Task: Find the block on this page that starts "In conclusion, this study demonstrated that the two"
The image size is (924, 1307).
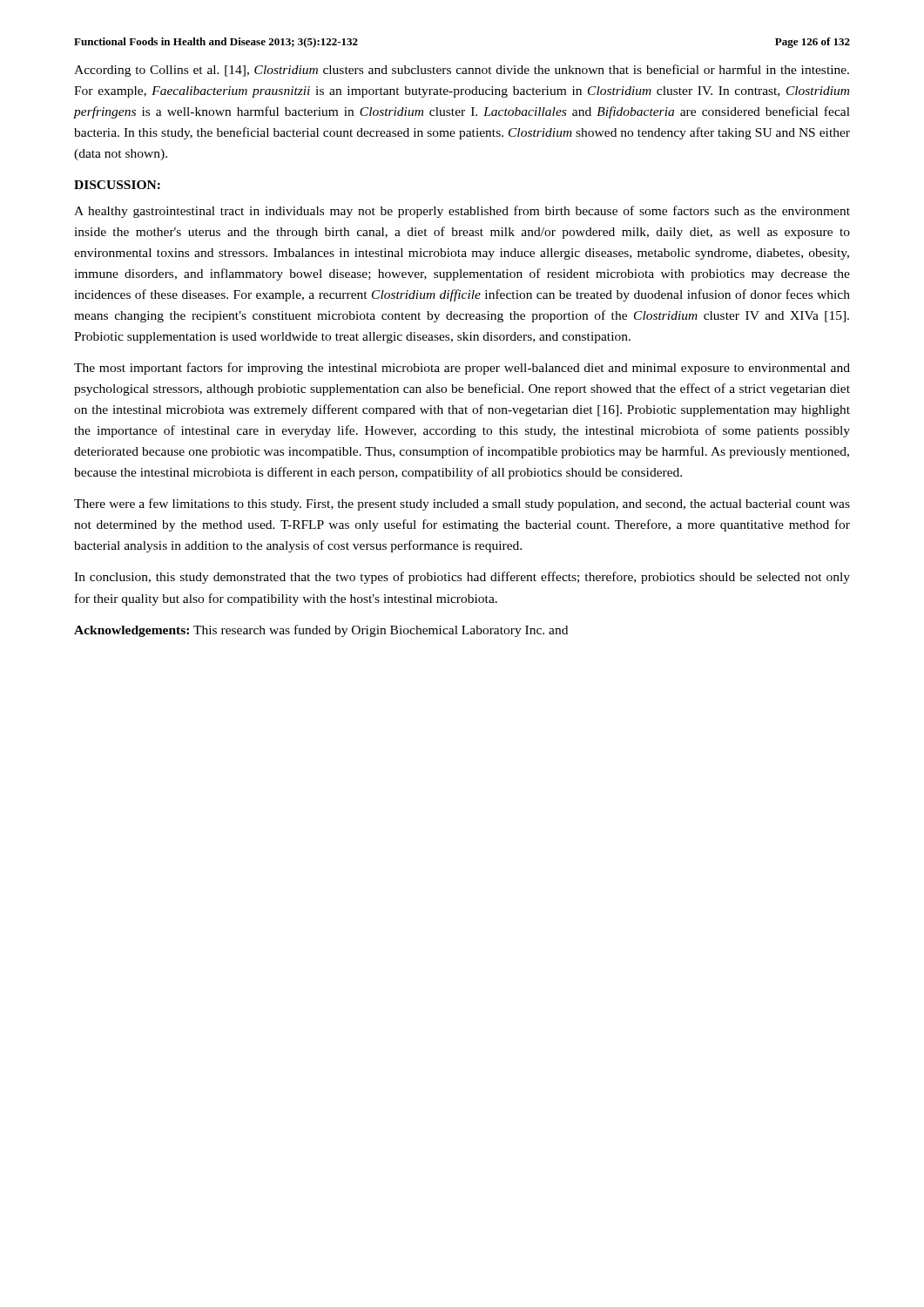Action: pyautogui.click(x=462, y=588)
